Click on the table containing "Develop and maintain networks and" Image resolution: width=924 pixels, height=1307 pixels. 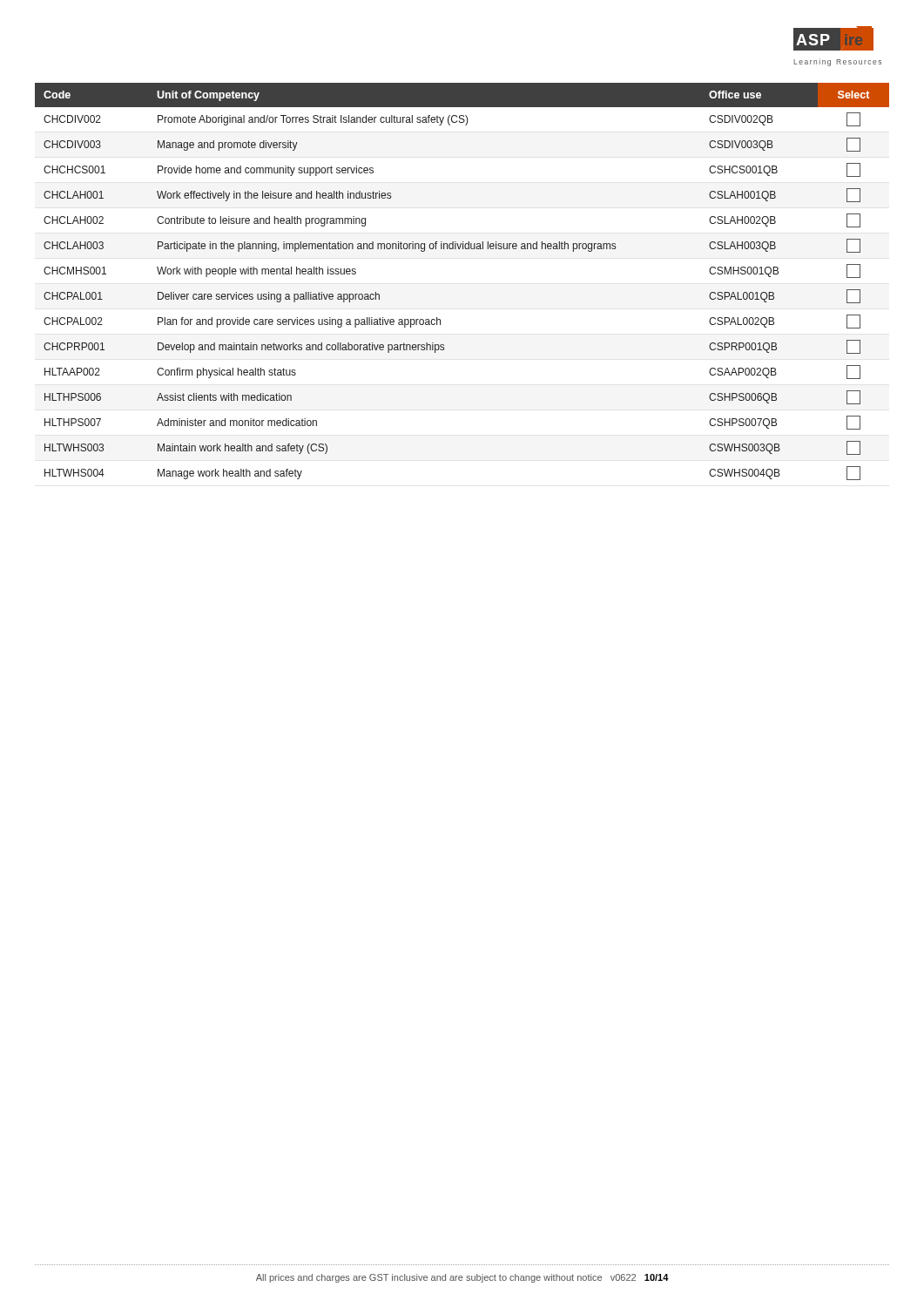tap(462, 284)
